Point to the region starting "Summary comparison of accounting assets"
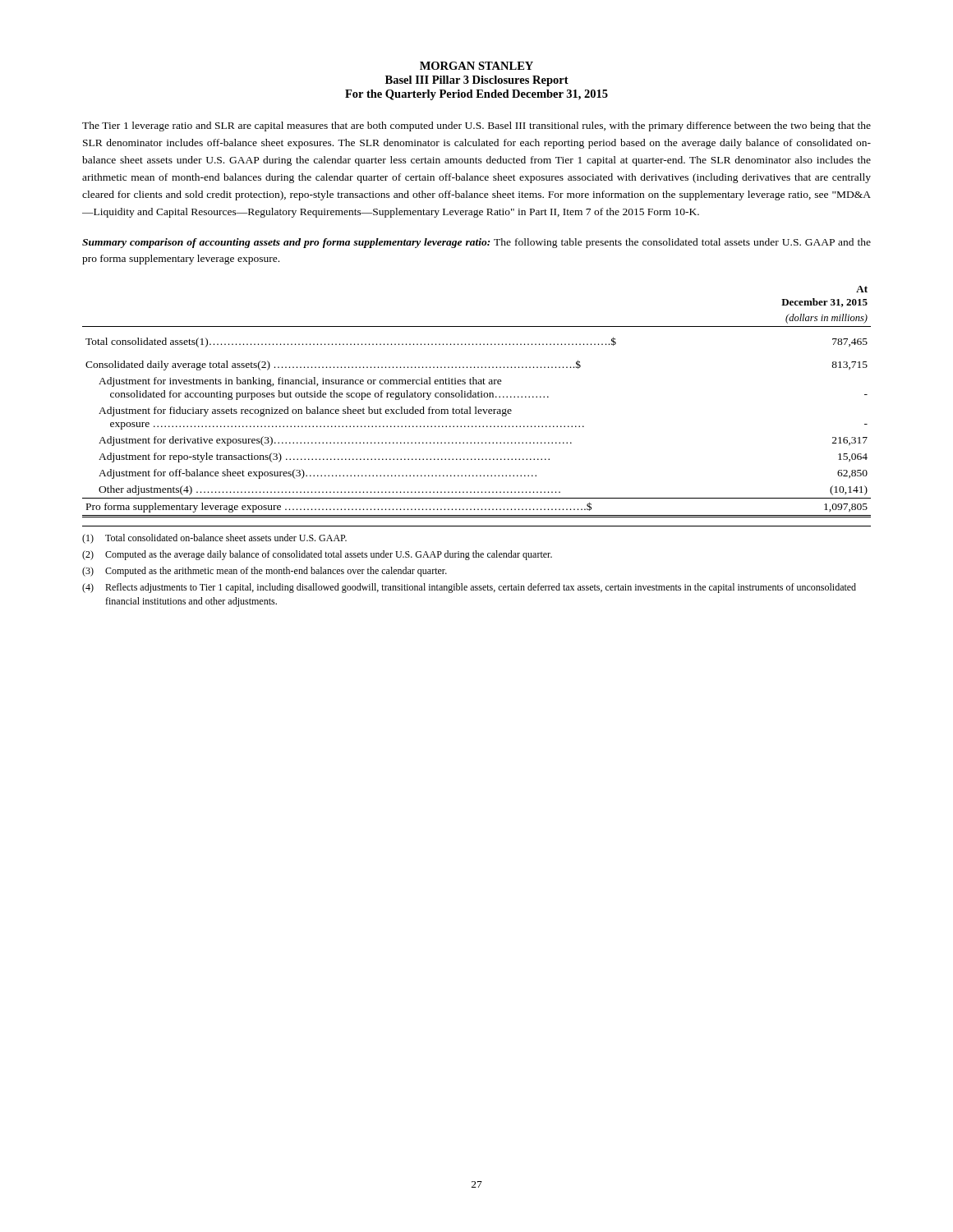This screenshot has width=953, height=1232. pos(476,250)
